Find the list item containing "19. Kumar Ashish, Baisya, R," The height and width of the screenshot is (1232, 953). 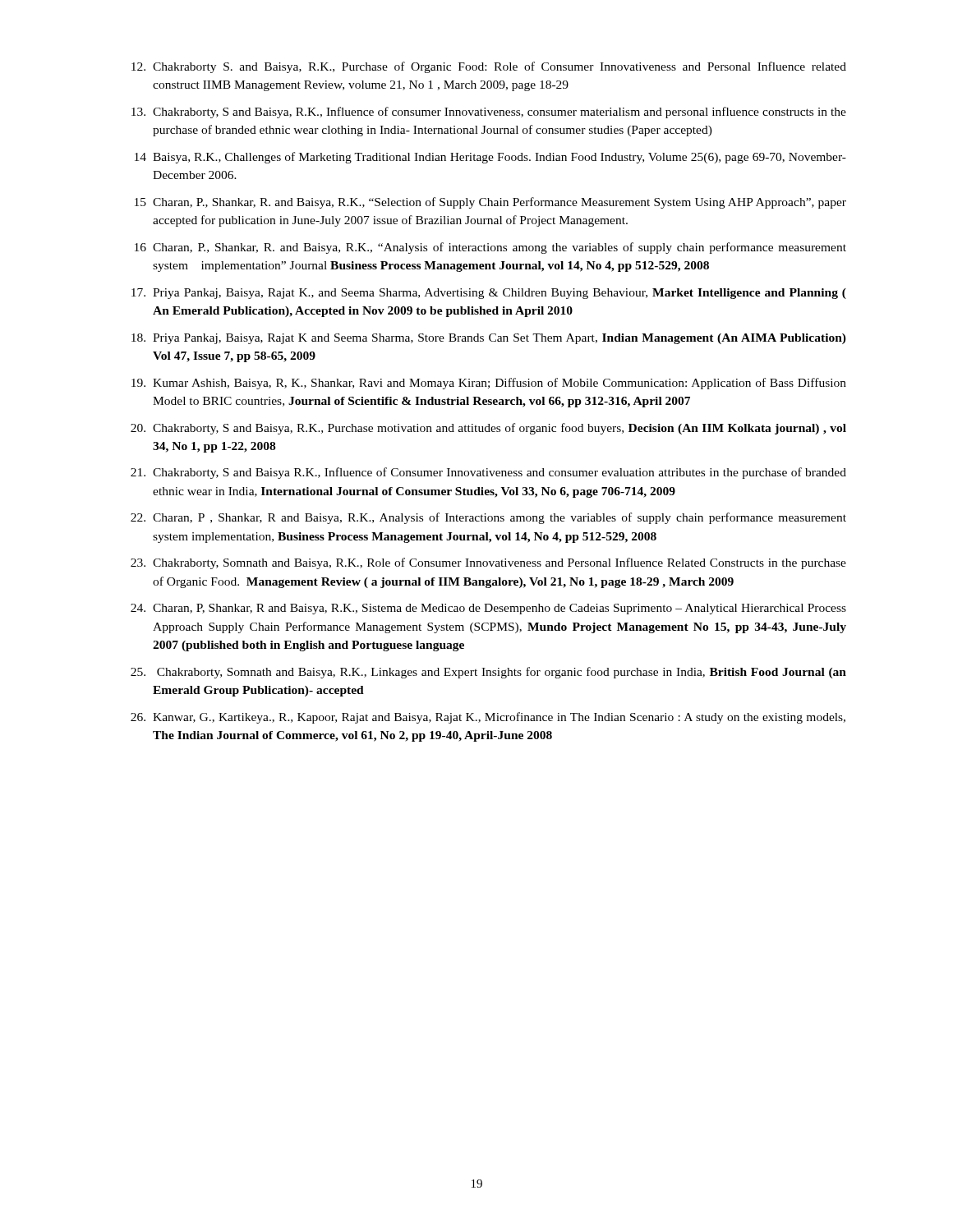[x=476, y=392]
